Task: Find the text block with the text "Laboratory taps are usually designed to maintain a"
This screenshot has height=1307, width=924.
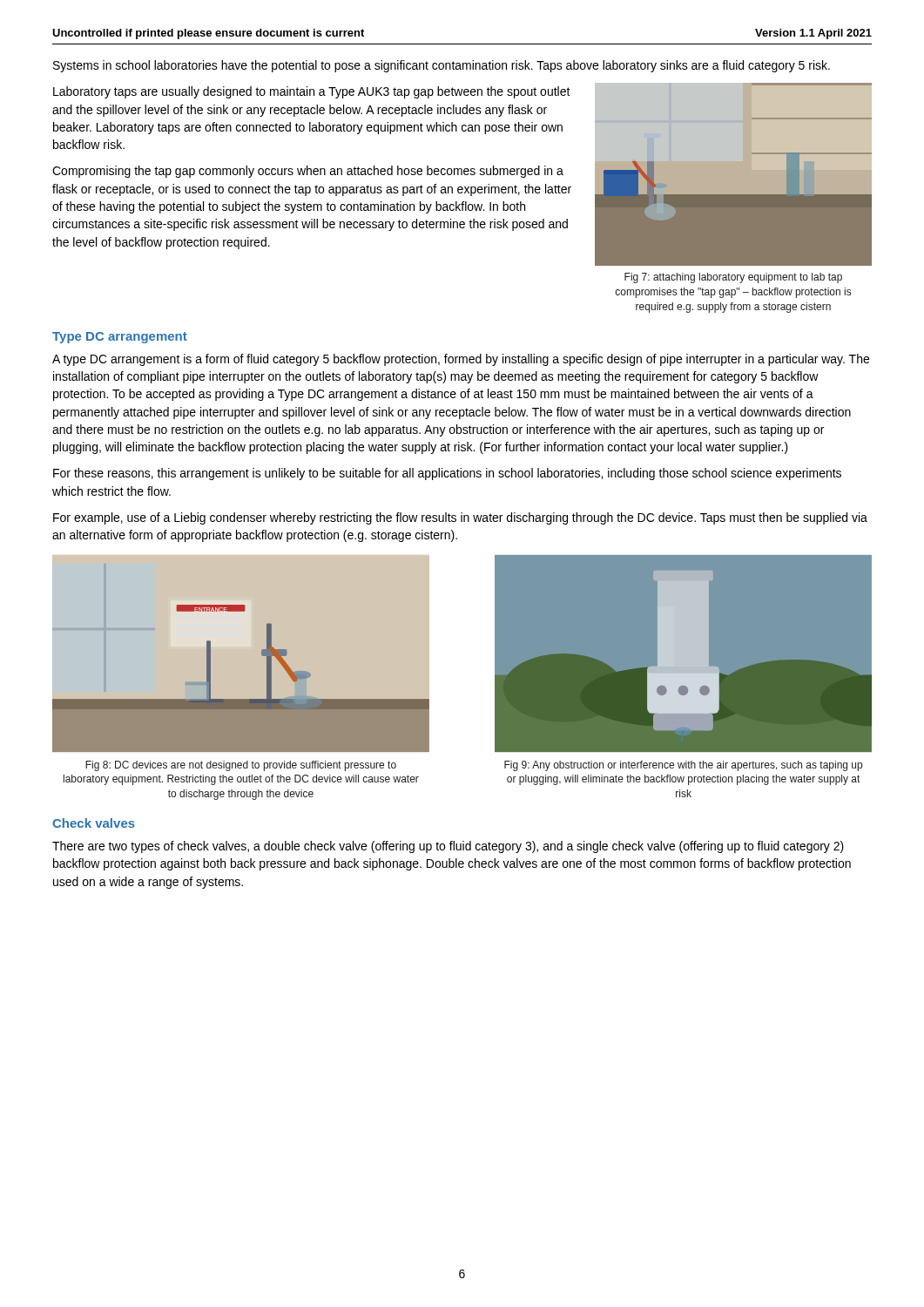Action: click(x=311, y=118)
